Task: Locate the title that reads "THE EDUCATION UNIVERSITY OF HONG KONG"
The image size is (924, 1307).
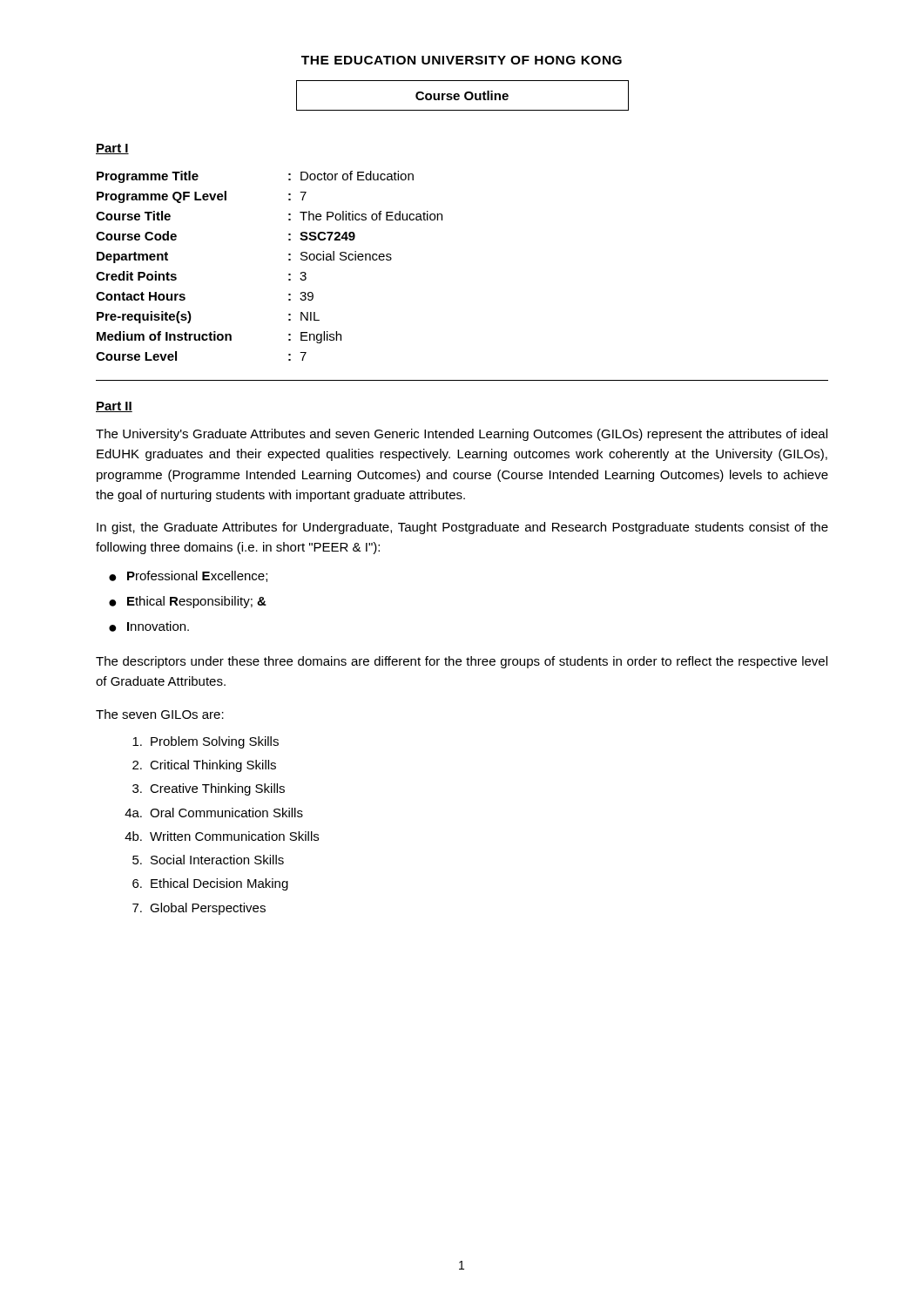Action: (x=462, y=60)
